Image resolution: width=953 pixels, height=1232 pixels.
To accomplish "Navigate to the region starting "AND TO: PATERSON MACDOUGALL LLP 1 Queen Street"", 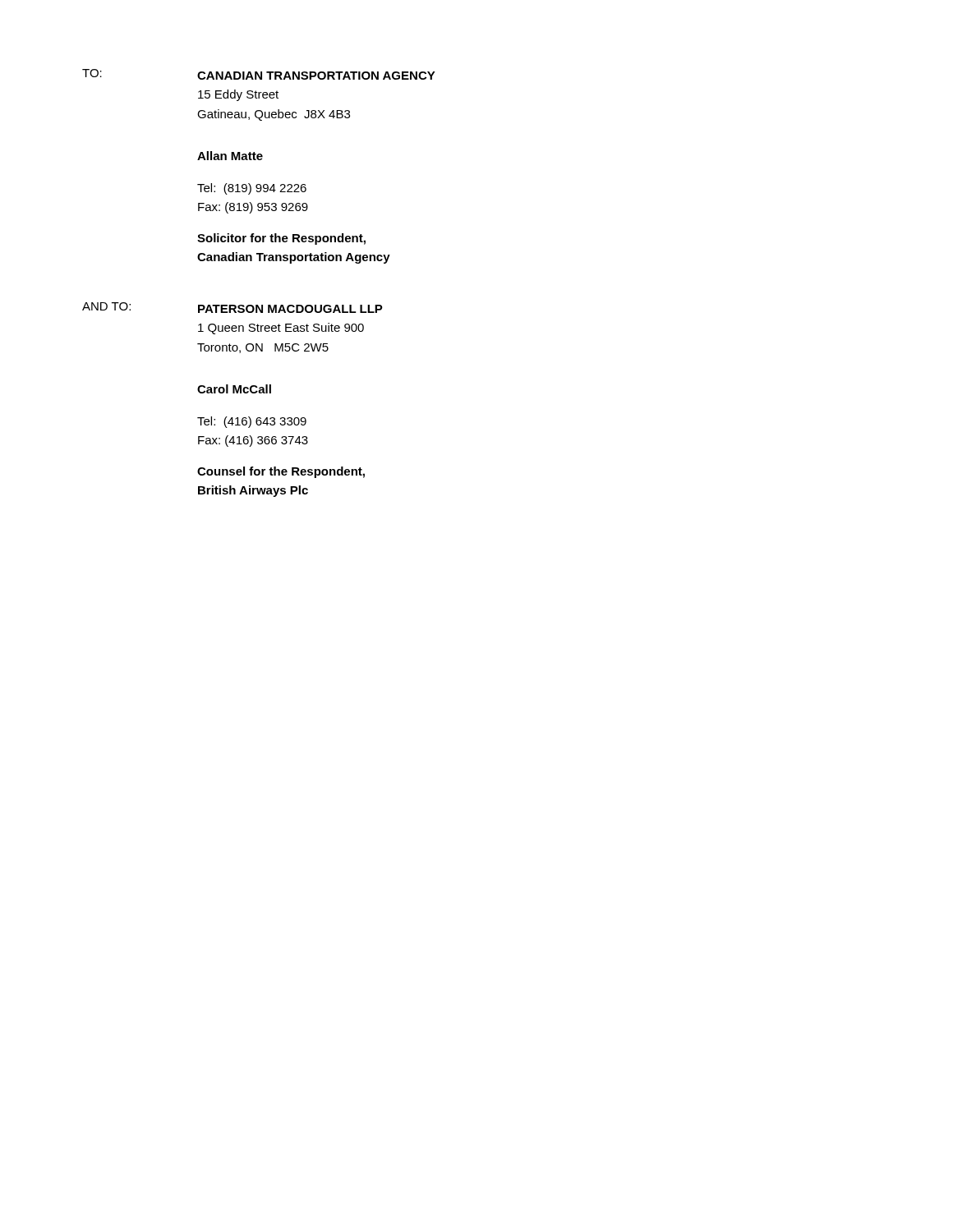I will 232,308.
